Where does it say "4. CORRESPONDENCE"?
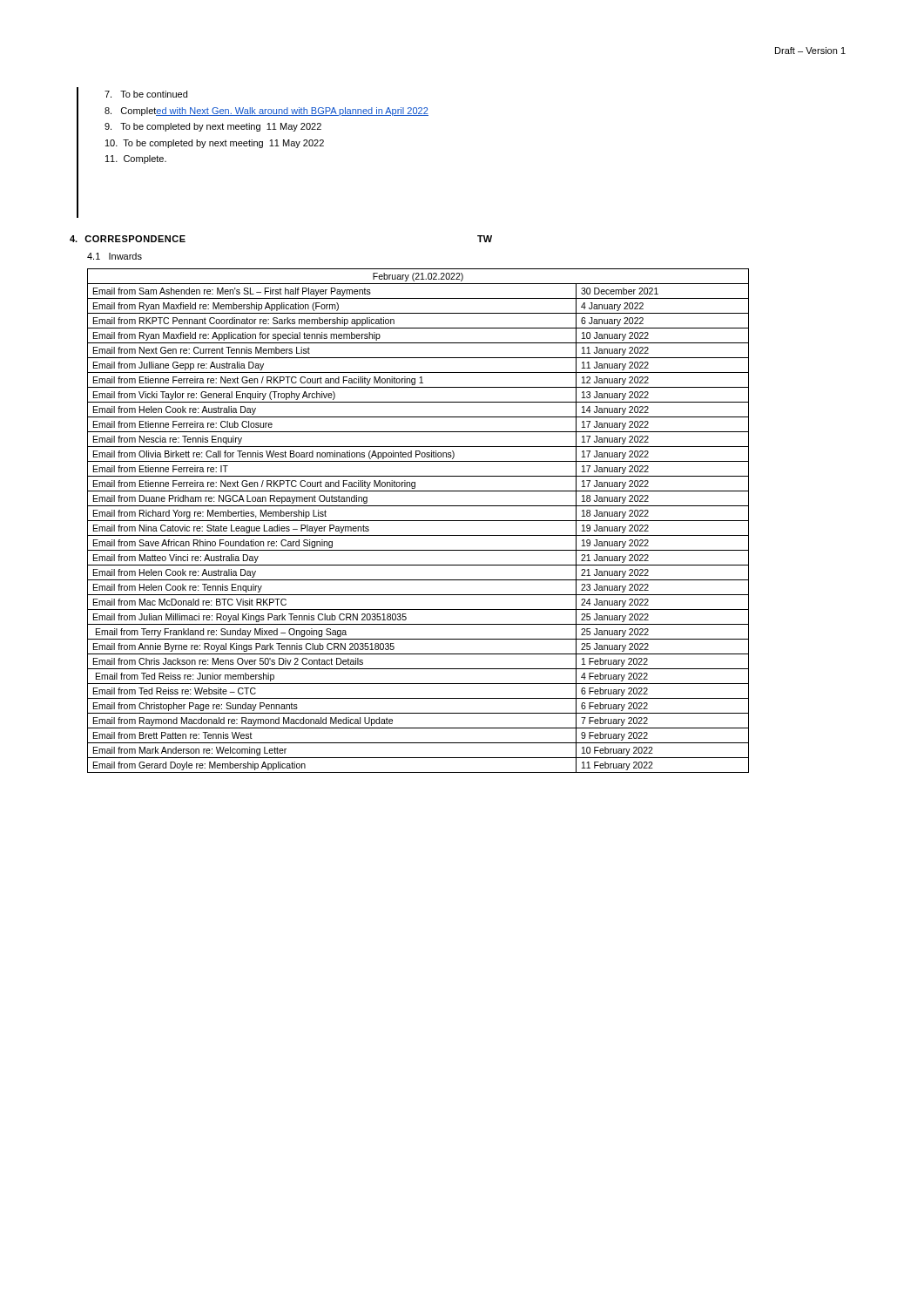The image size is (924, 1307). click(x=128, y=239)
